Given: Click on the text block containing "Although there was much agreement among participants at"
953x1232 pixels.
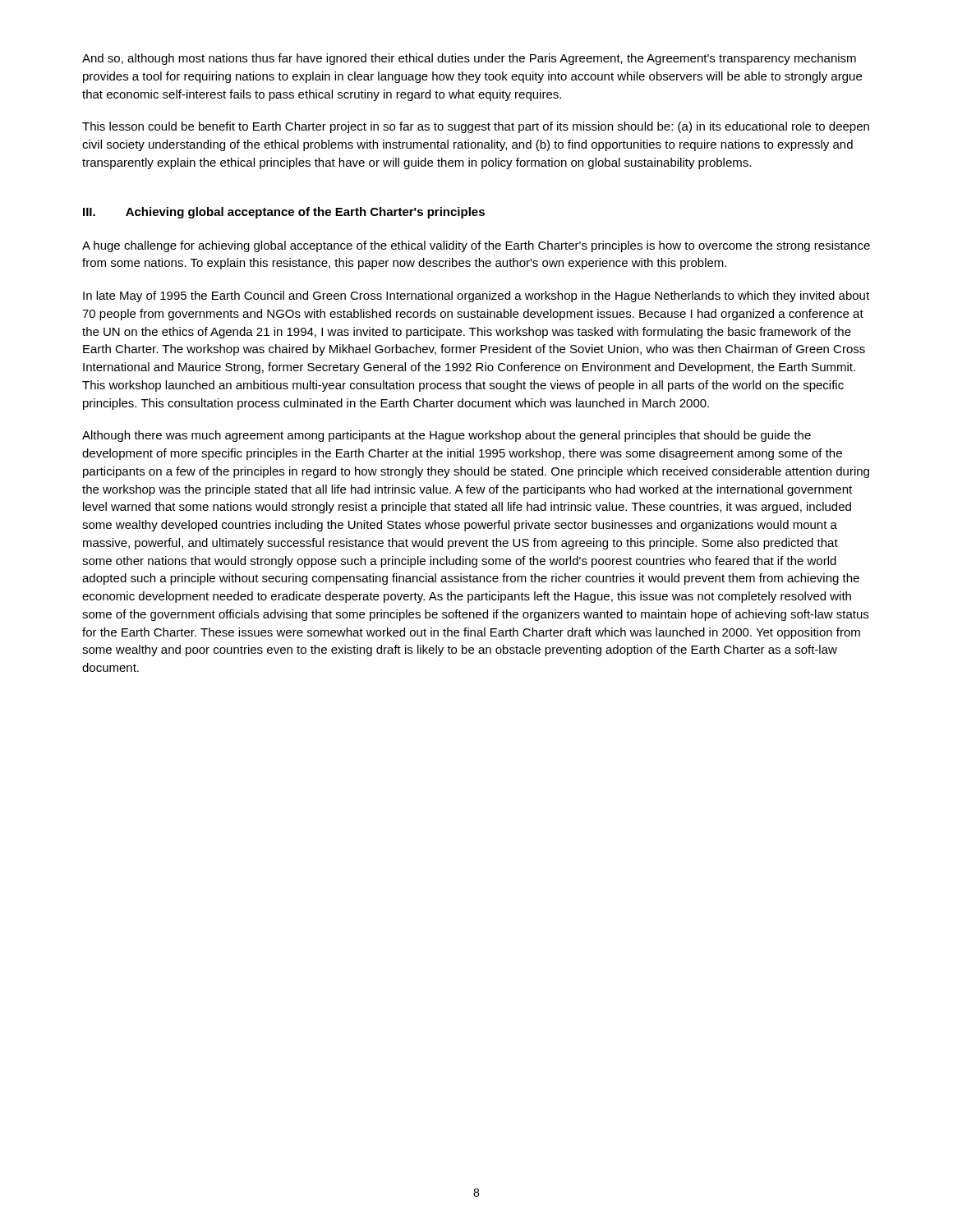Looking at the screenshot, I should 476,551.
